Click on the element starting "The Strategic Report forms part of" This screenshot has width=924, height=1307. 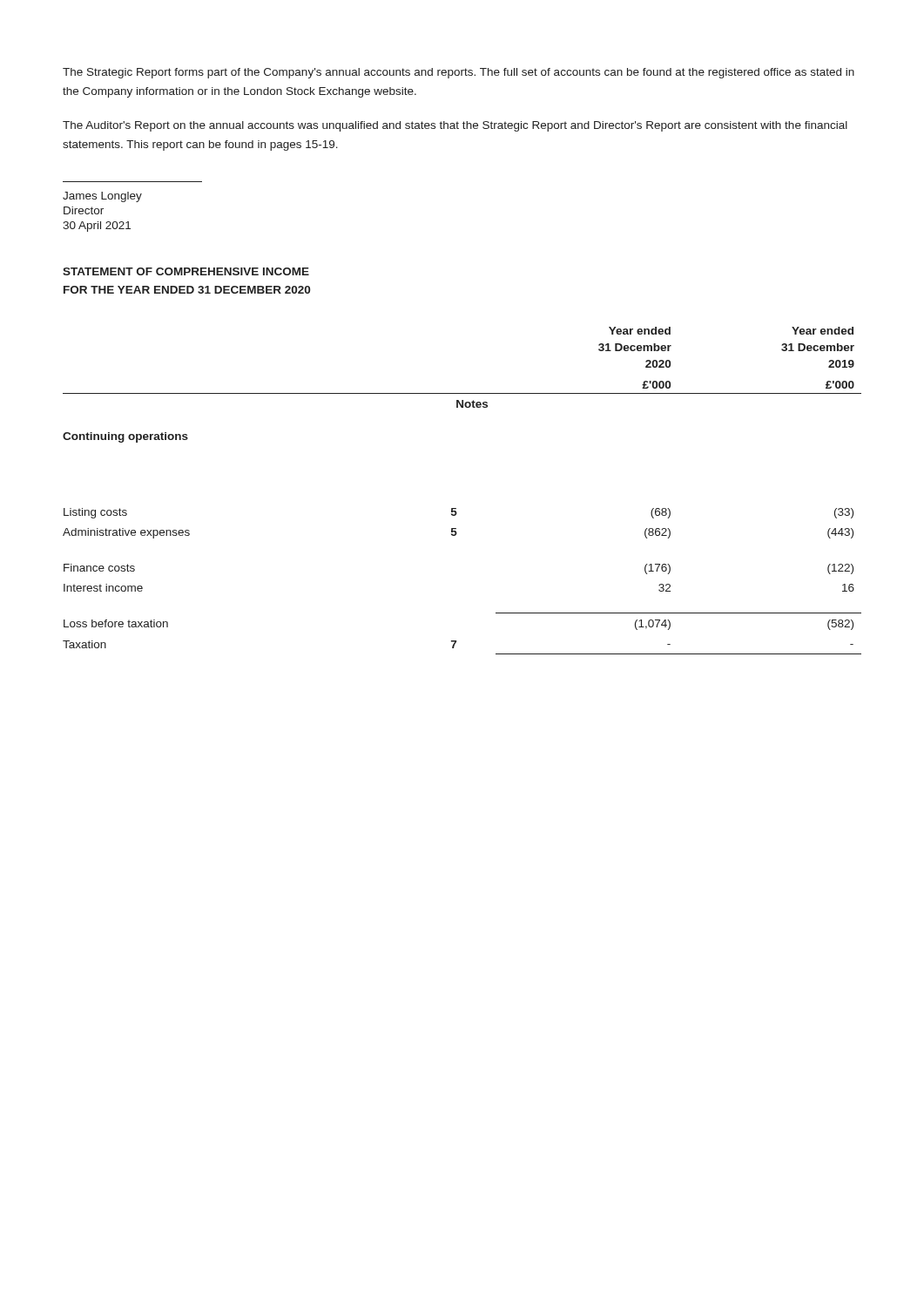point(459,81)
